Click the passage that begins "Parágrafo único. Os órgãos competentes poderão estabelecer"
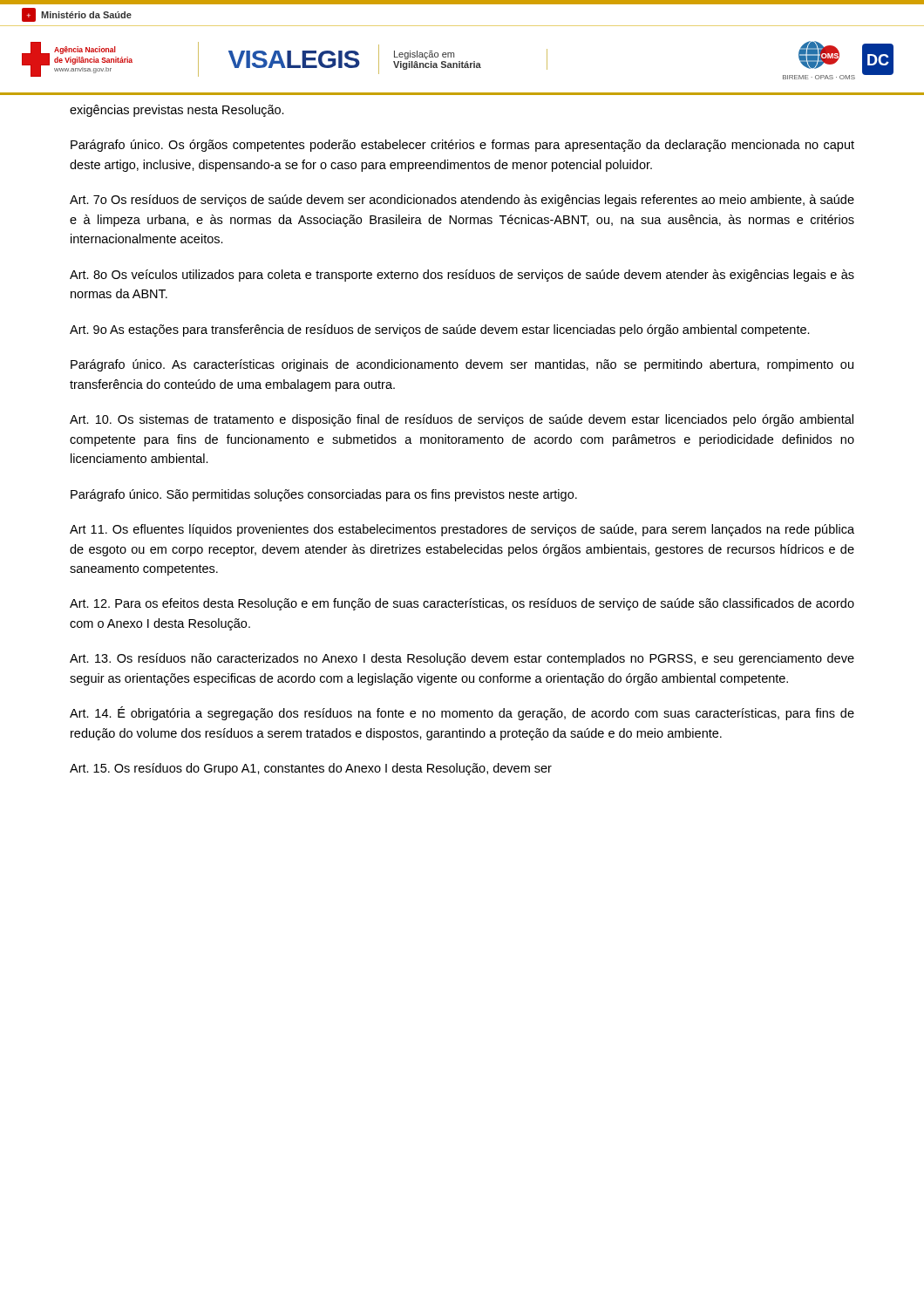 (462, 155)
